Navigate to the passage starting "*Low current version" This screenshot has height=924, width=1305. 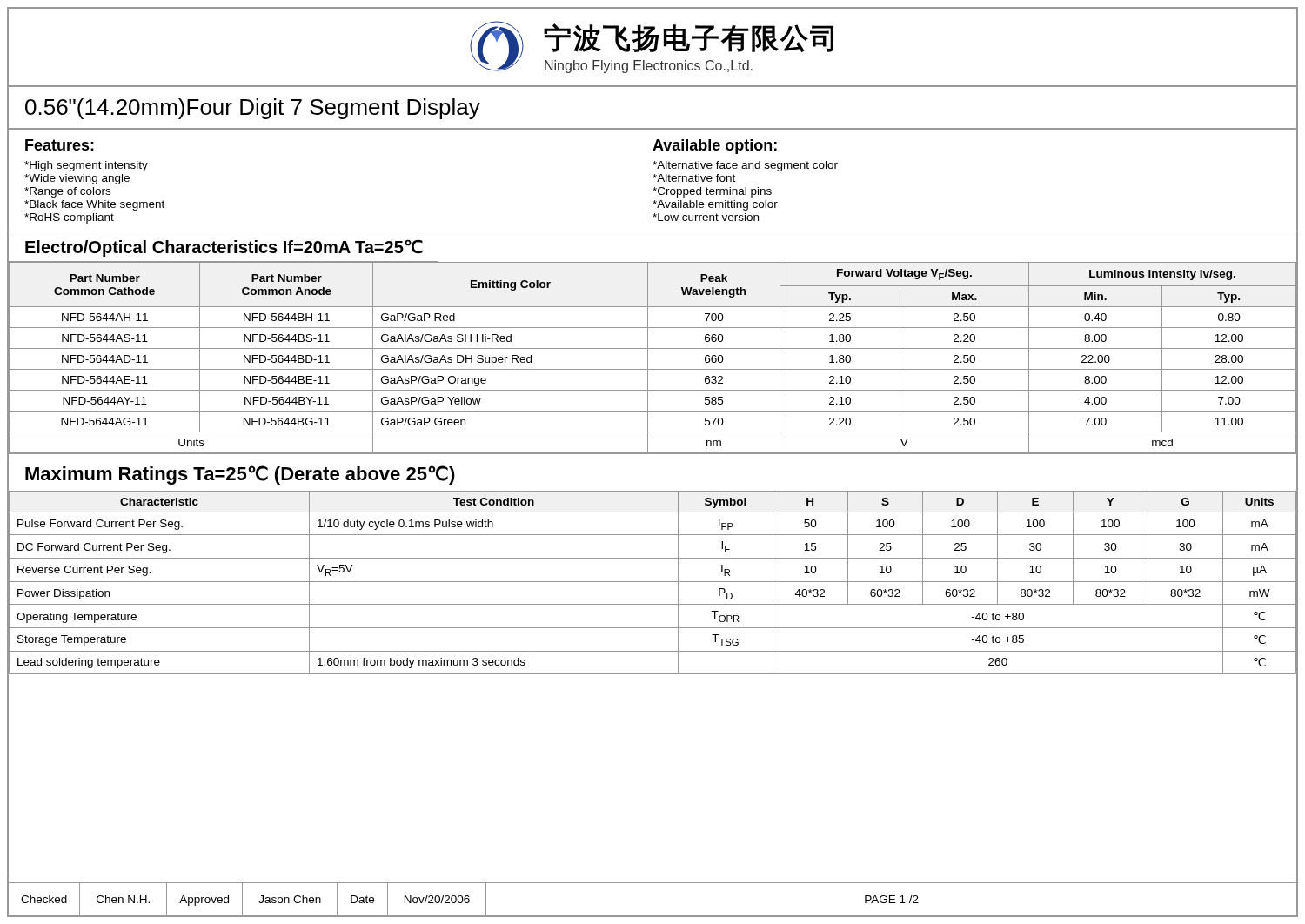[x=706, y=217]
